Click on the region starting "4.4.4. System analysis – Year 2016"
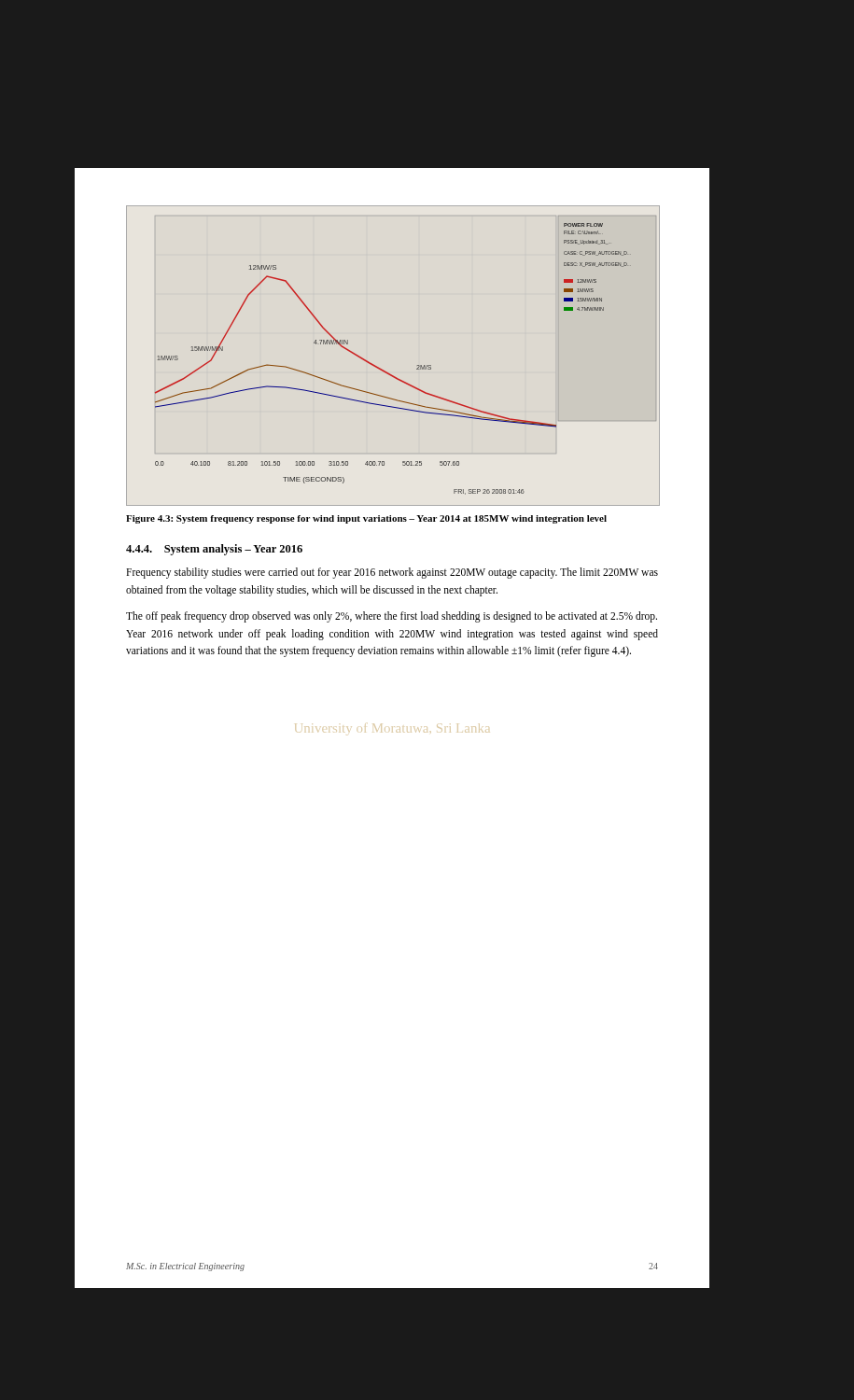This screenshot has height=1400, width=854. tap(214, 549)
